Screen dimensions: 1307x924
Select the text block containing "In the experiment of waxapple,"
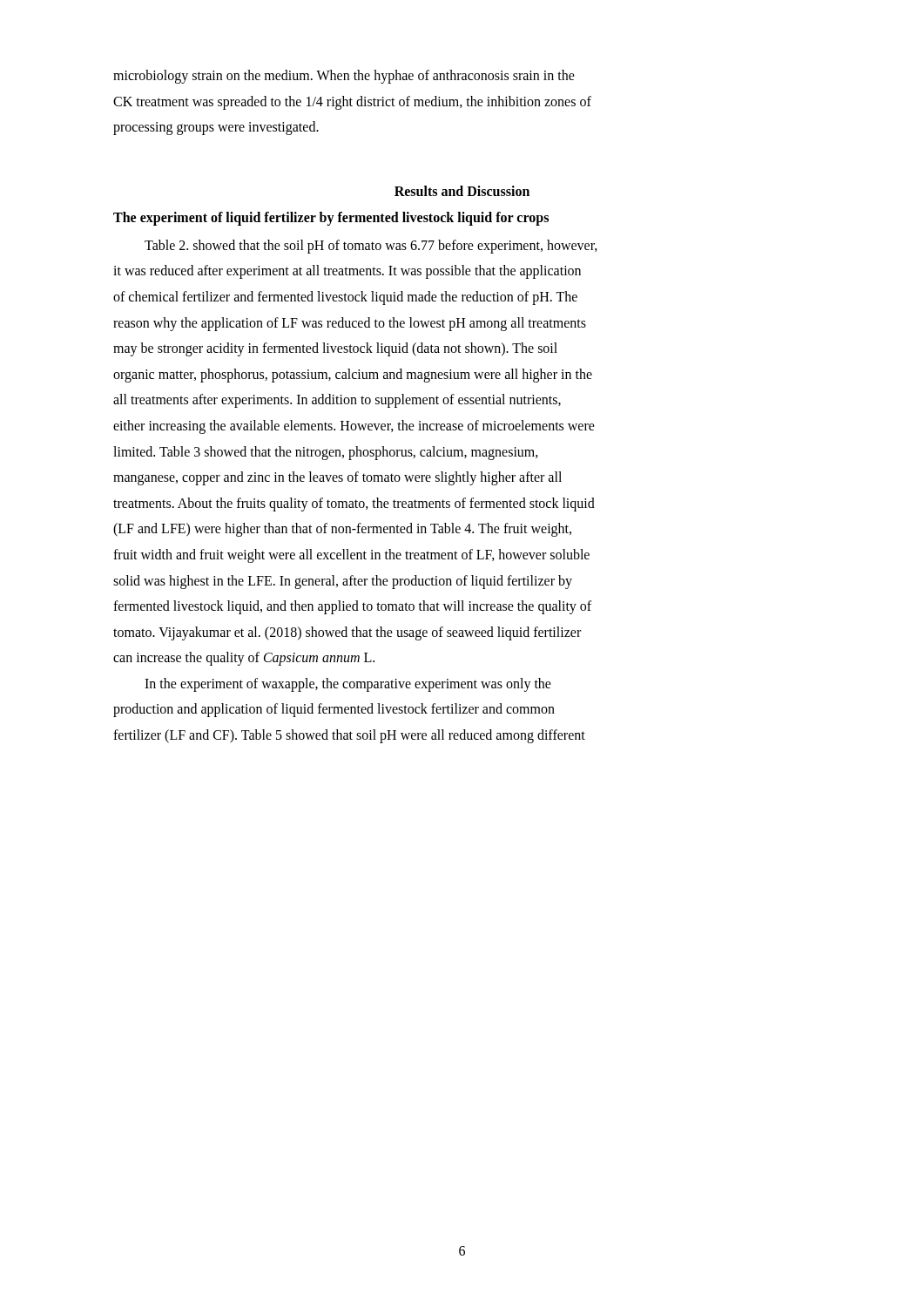(462, 709)
